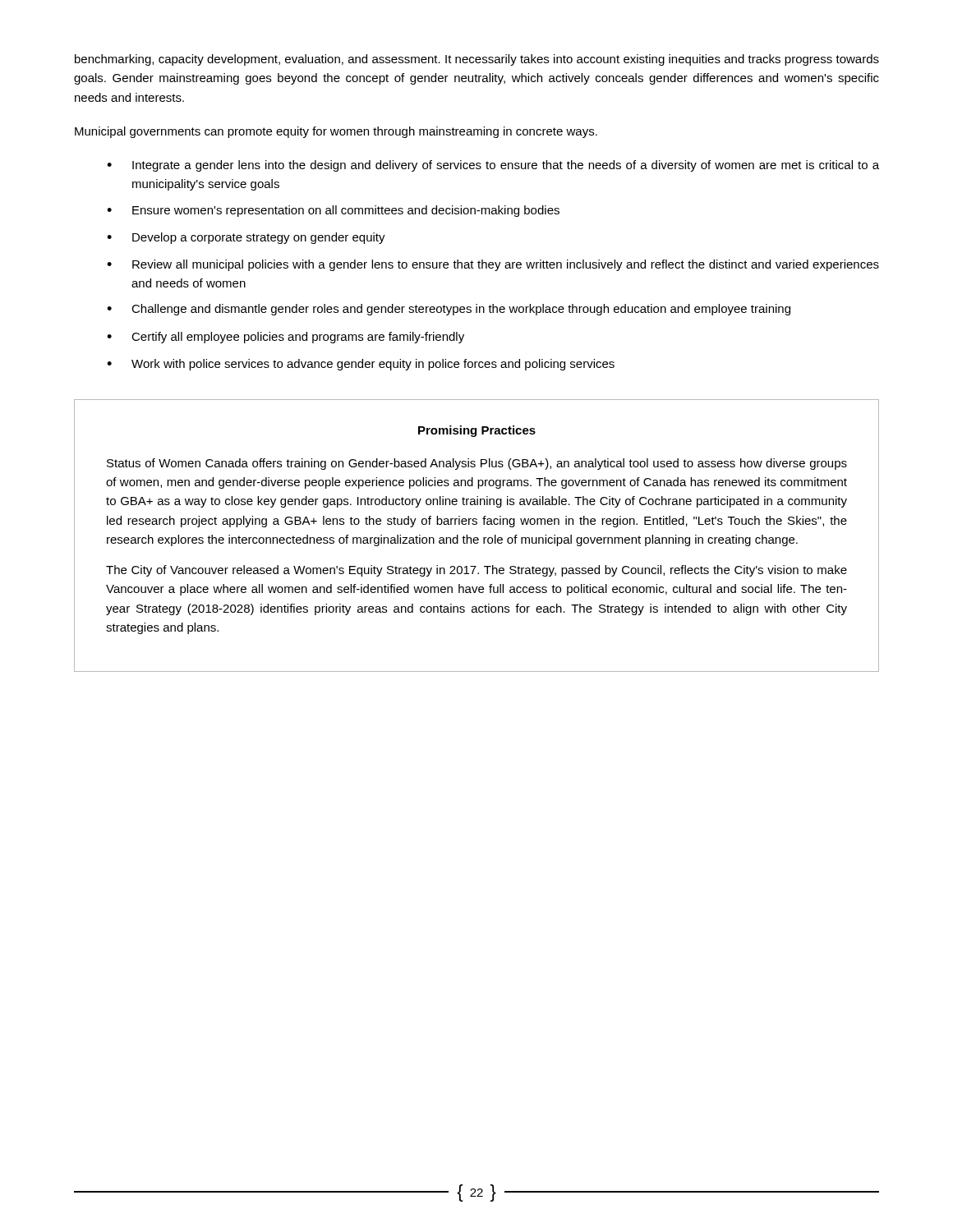Click the passage that begins "The City of Vancouver released"

[476, 598]
